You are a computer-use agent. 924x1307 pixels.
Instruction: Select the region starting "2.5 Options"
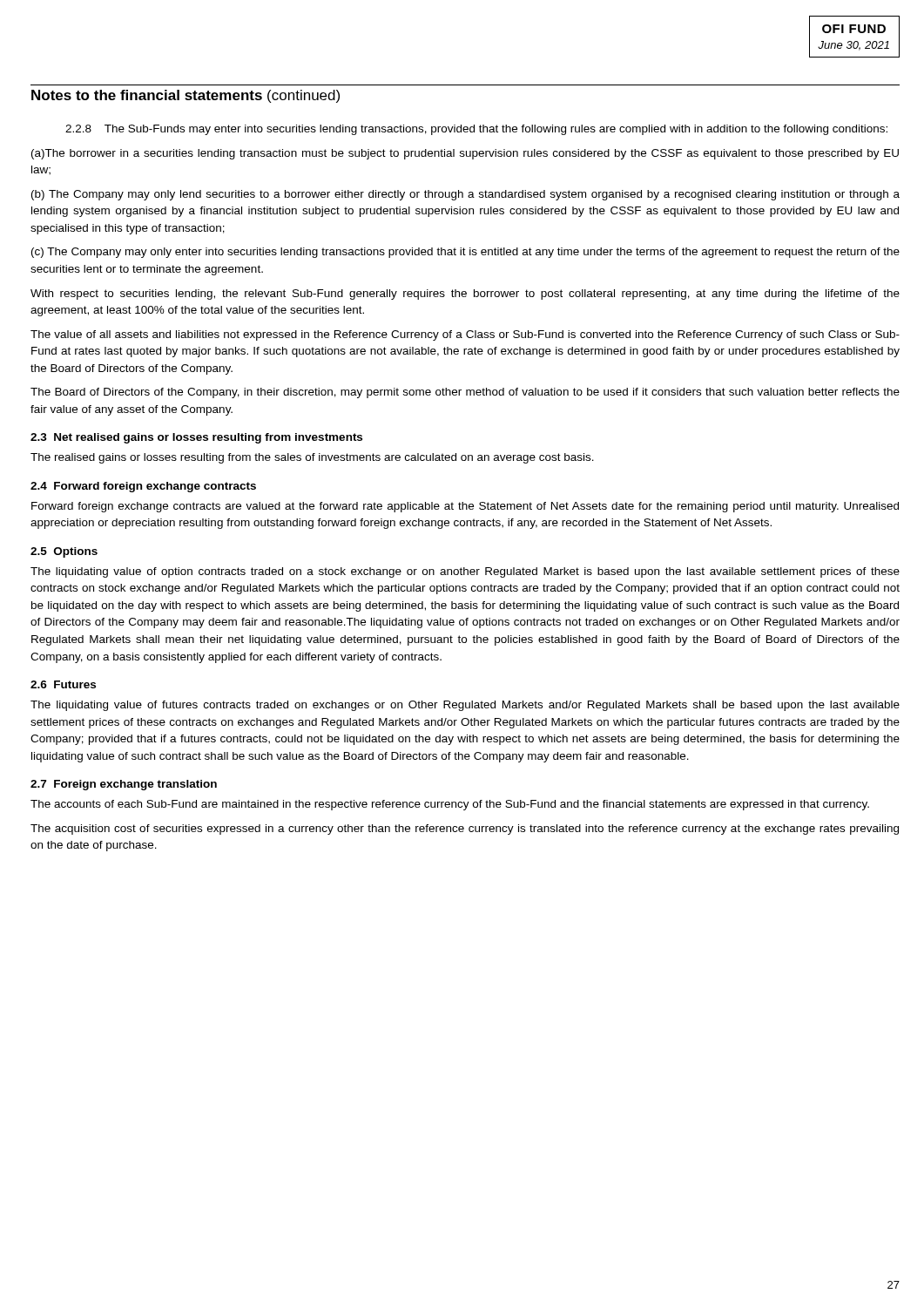[64, 551]
